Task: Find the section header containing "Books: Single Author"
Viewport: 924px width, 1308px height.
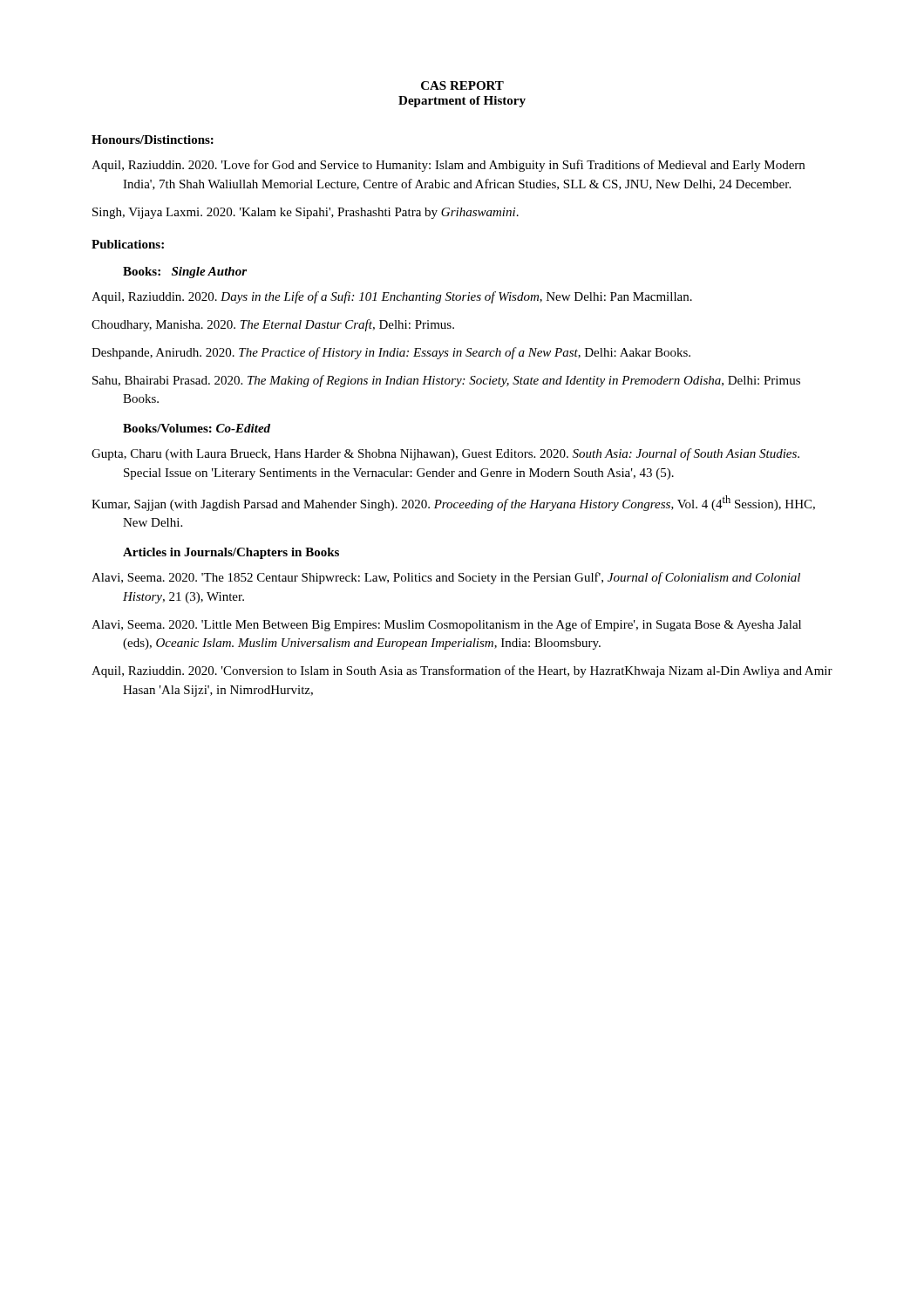Action: [185, 271]
